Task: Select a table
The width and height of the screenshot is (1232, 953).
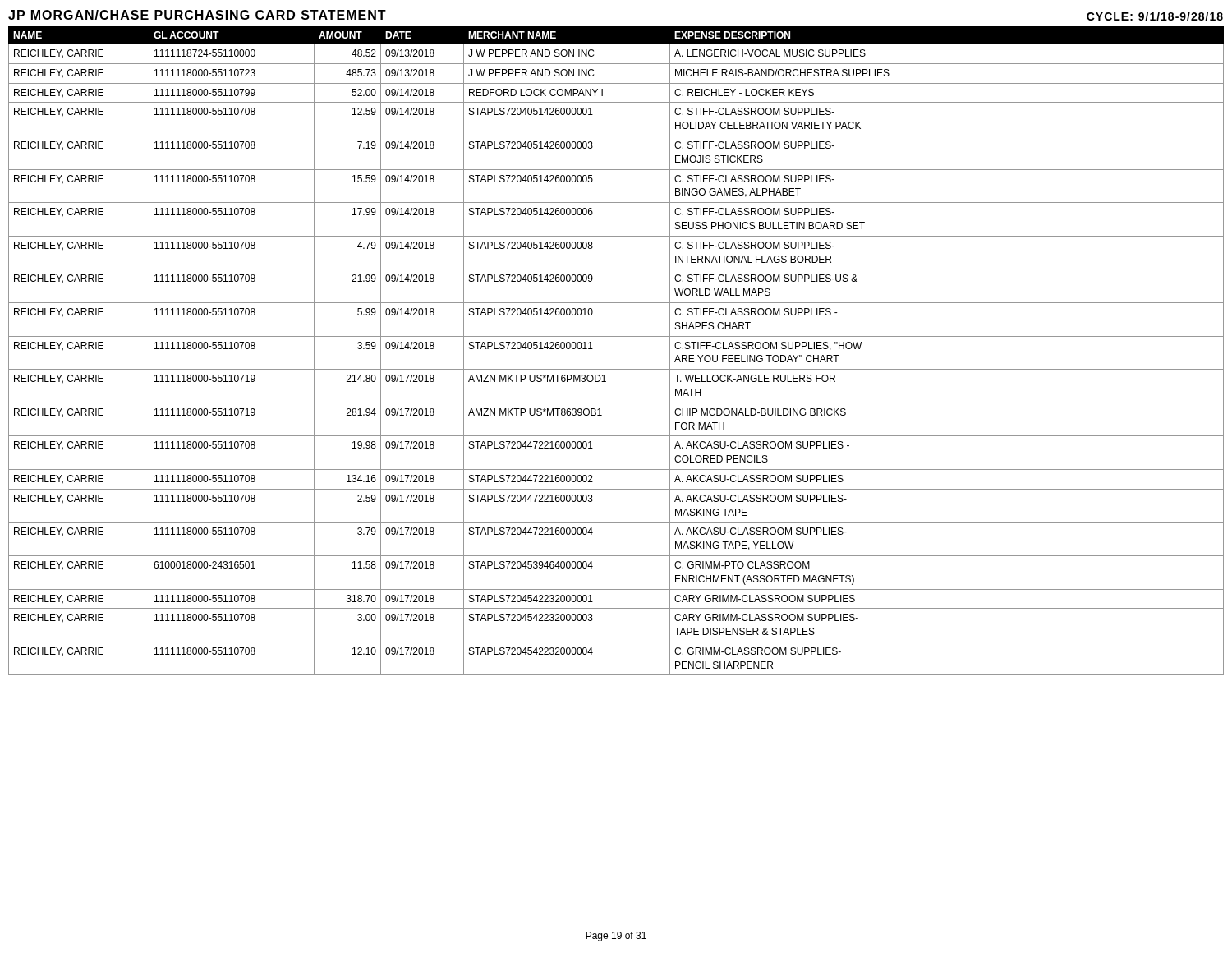Action: point(616,351)
